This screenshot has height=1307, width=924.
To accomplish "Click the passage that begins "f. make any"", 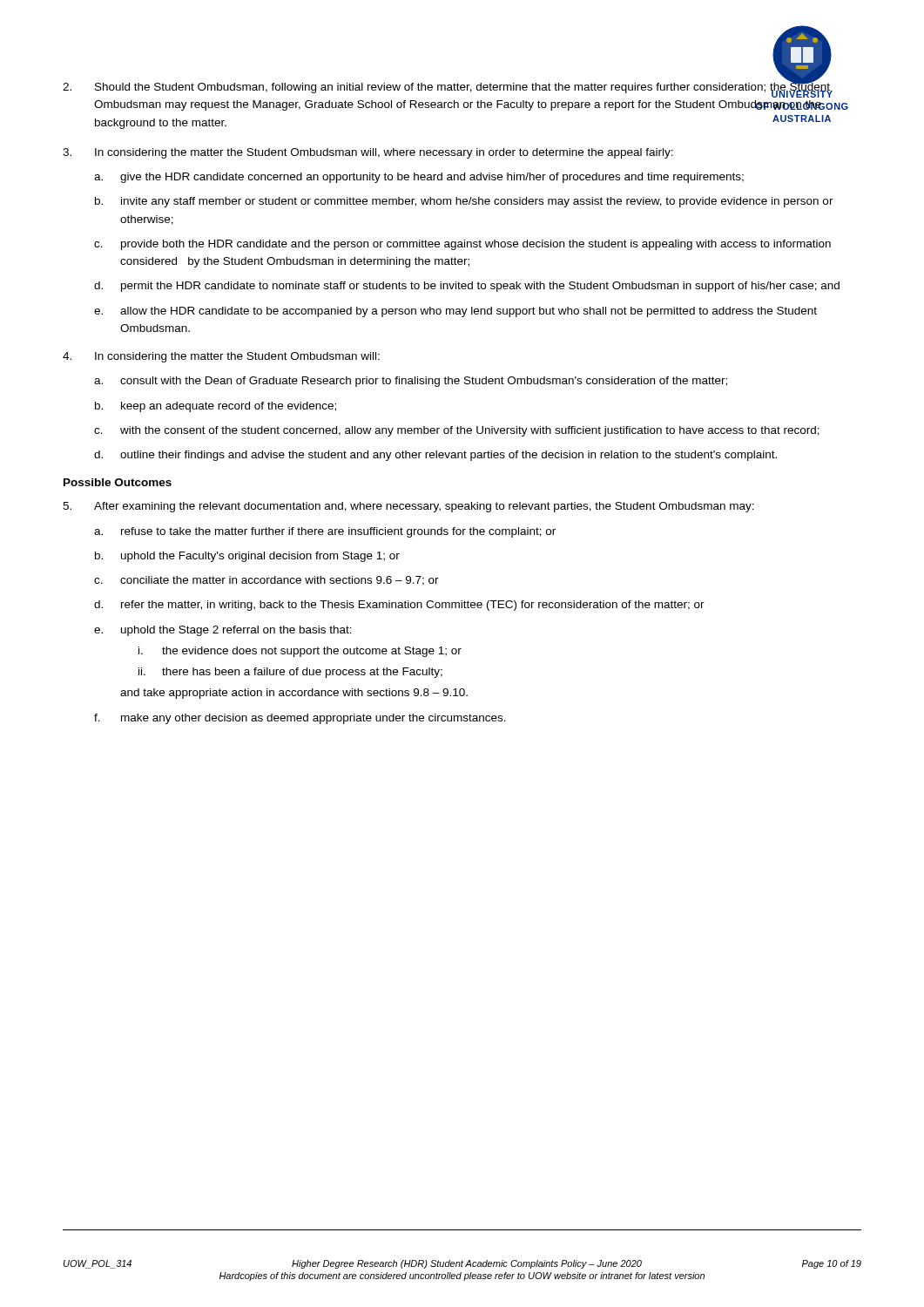I will [x=478, y=718].
